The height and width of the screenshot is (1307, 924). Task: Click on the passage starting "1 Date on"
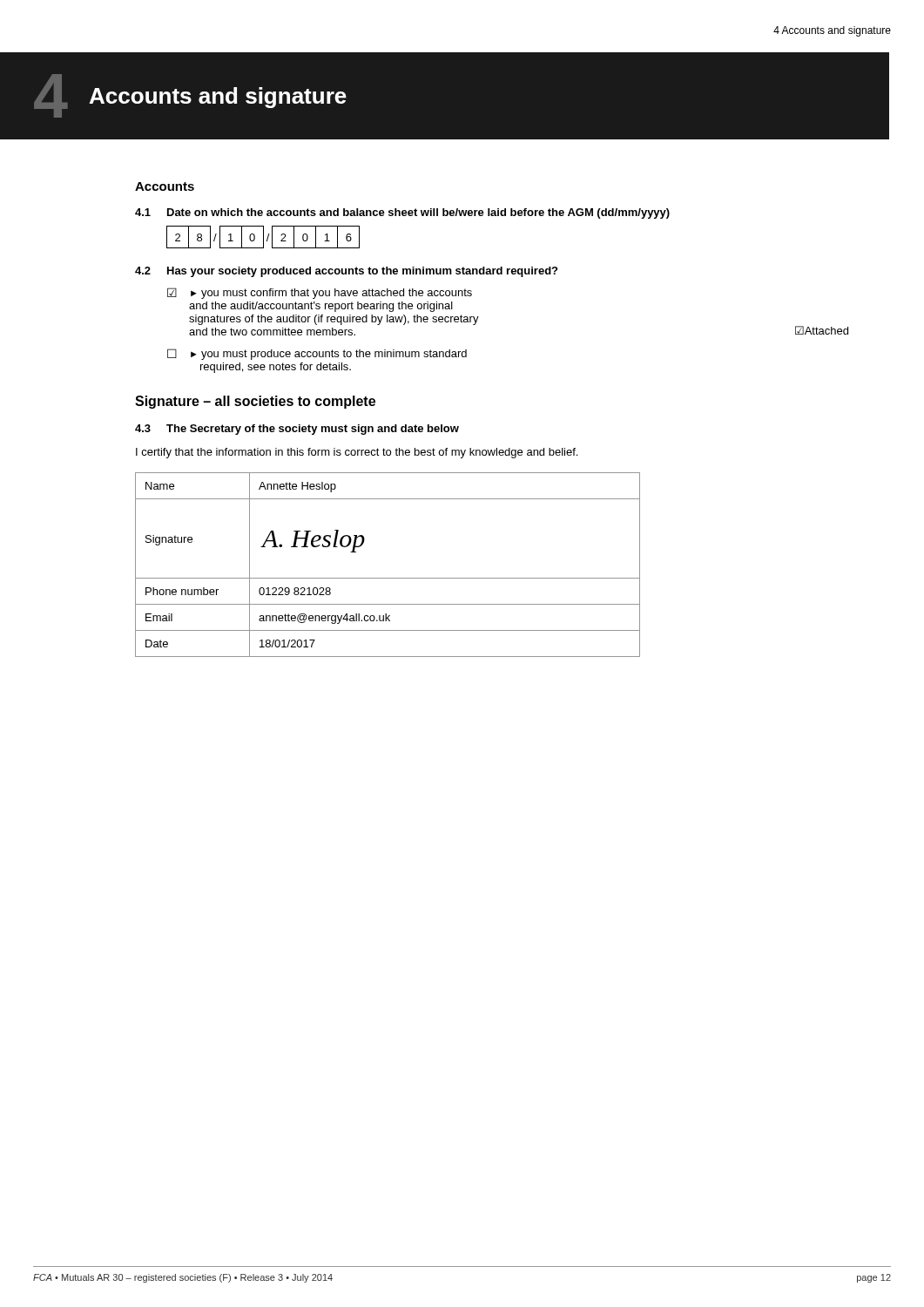pyautogui.click(x=492, y=227)
